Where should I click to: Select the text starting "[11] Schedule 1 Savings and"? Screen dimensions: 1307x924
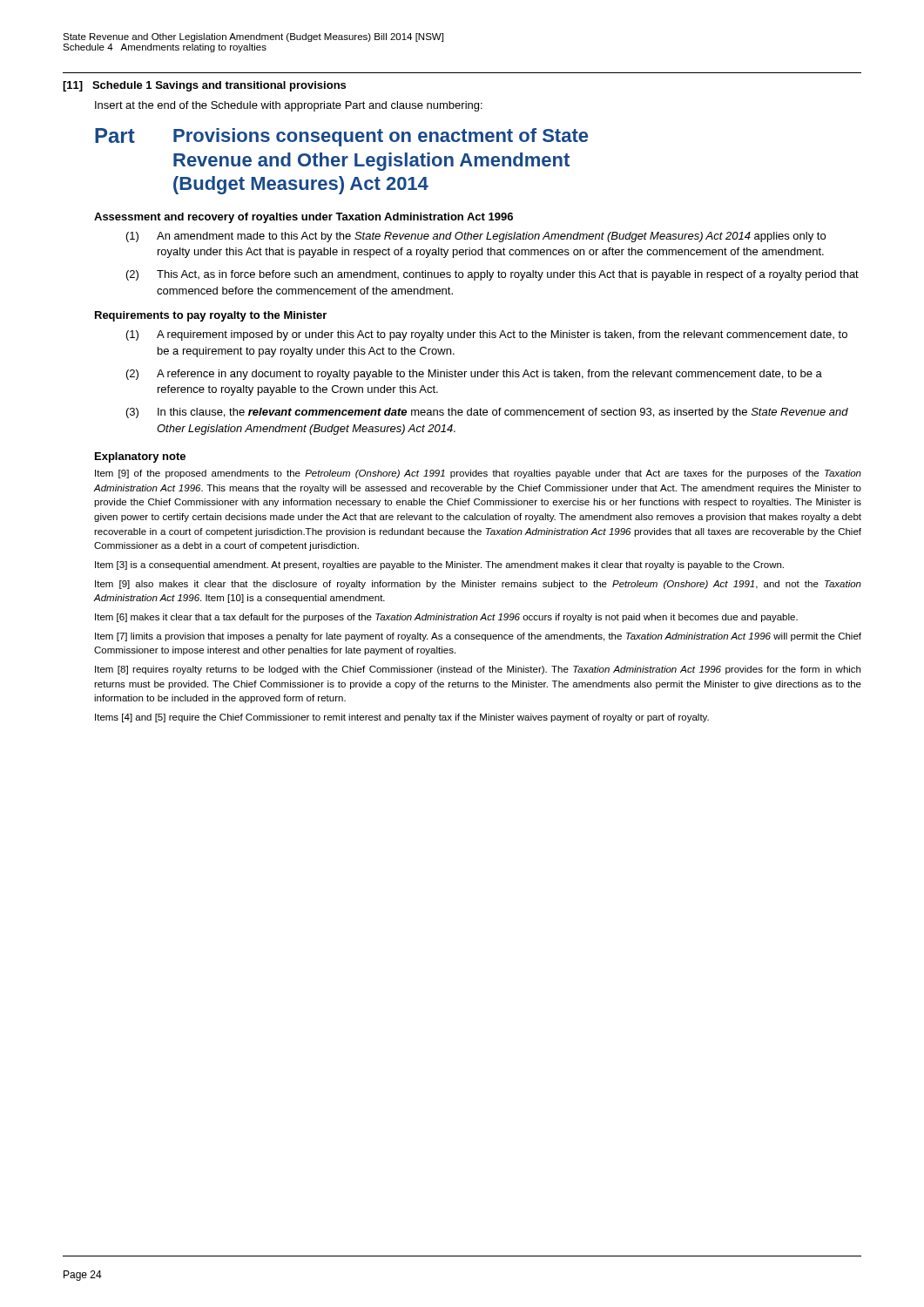point(204,86)
